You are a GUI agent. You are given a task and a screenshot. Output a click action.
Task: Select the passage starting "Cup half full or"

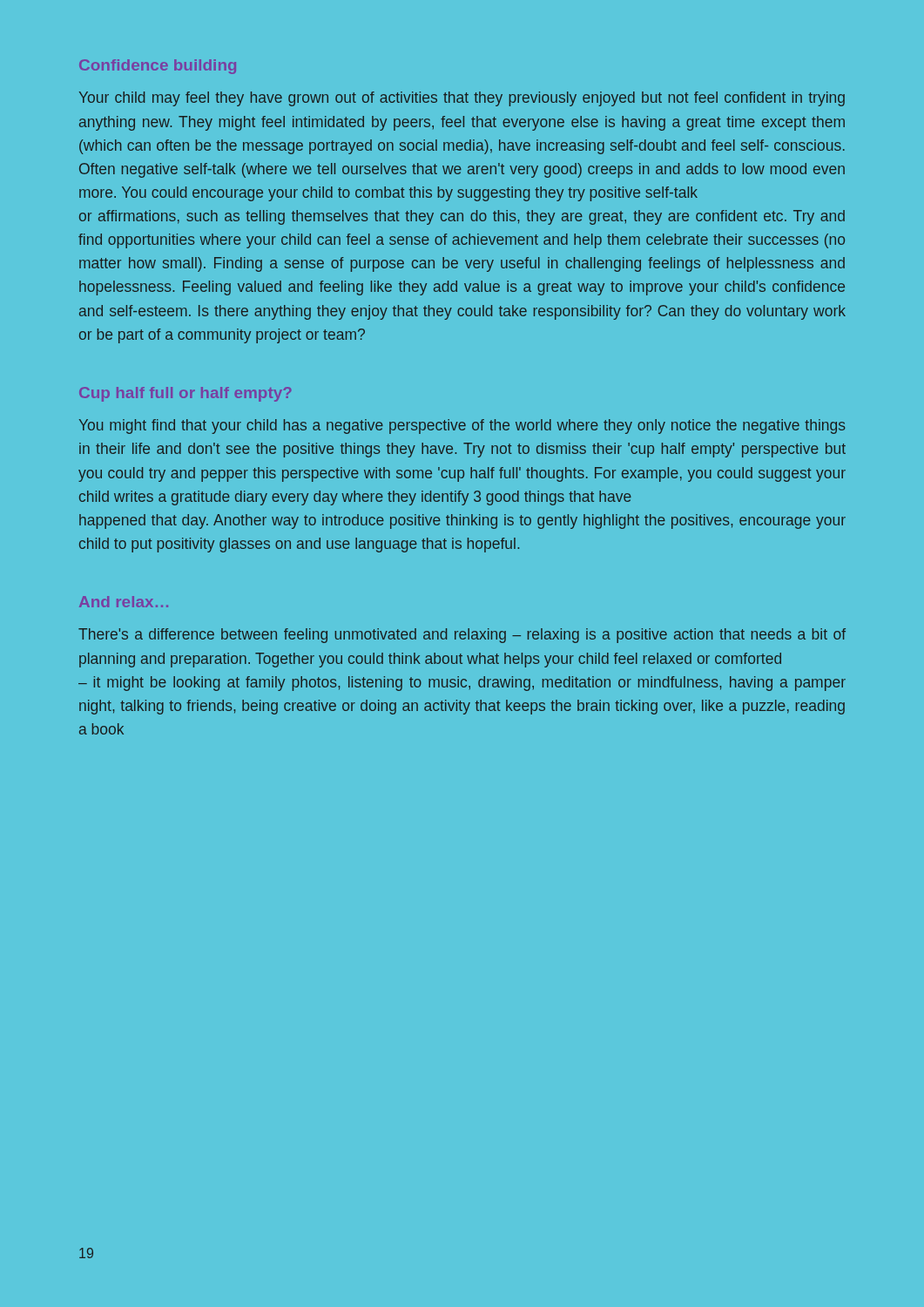185,392
